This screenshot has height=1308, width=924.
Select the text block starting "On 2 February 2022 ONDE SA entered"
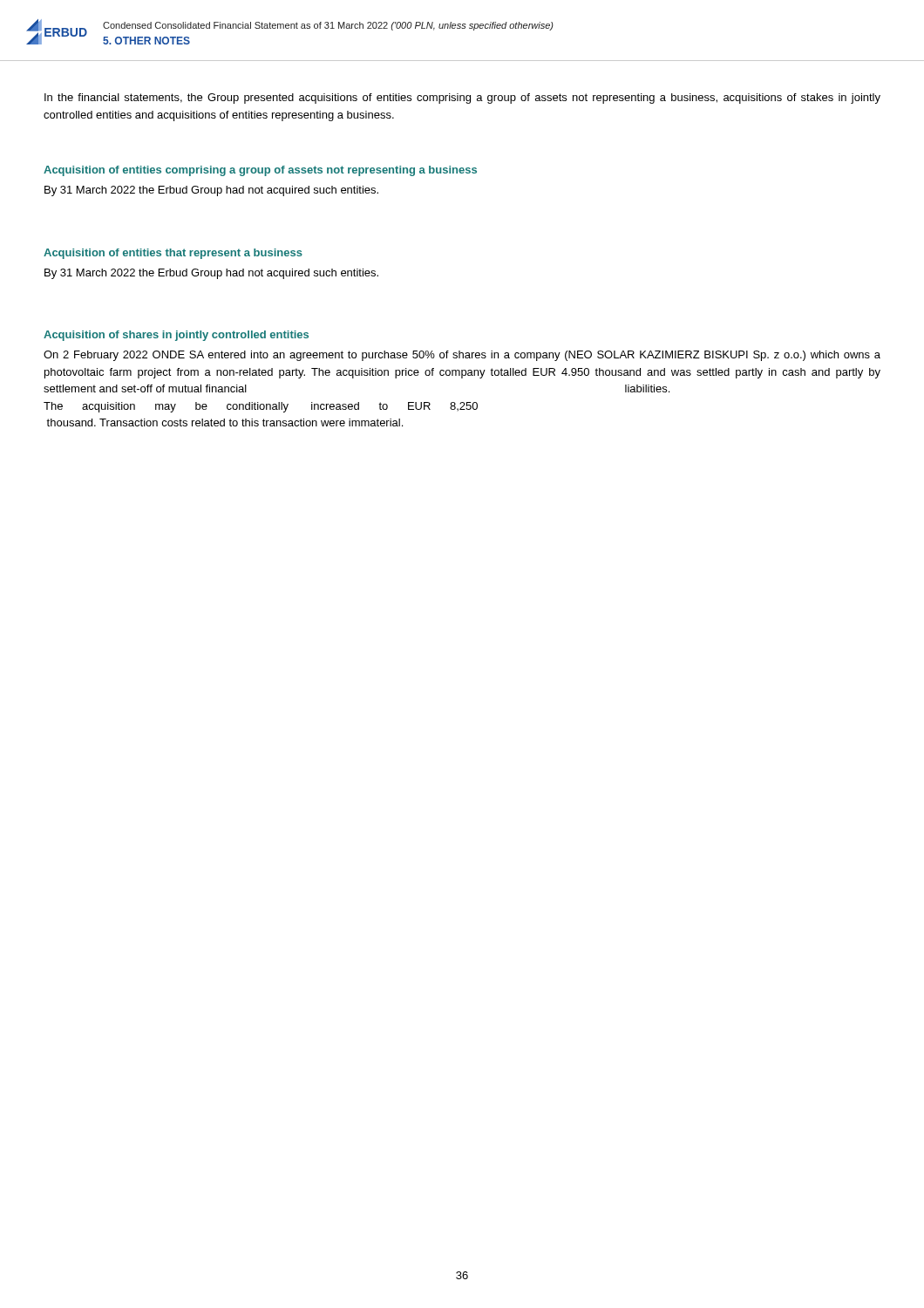(462, 388)
